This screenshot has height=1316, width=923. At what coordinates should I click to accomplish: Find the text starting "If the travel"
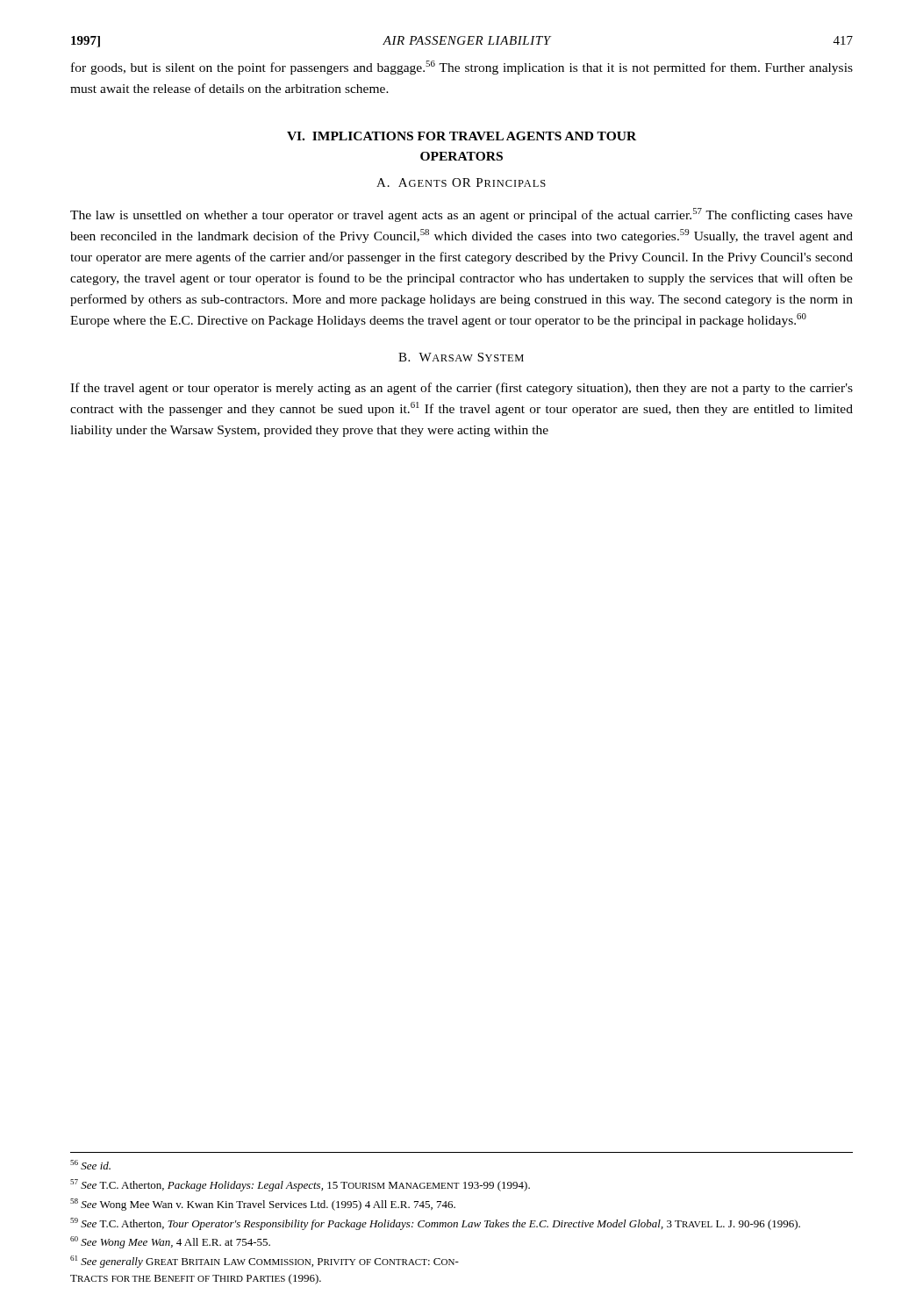point(462,408)
